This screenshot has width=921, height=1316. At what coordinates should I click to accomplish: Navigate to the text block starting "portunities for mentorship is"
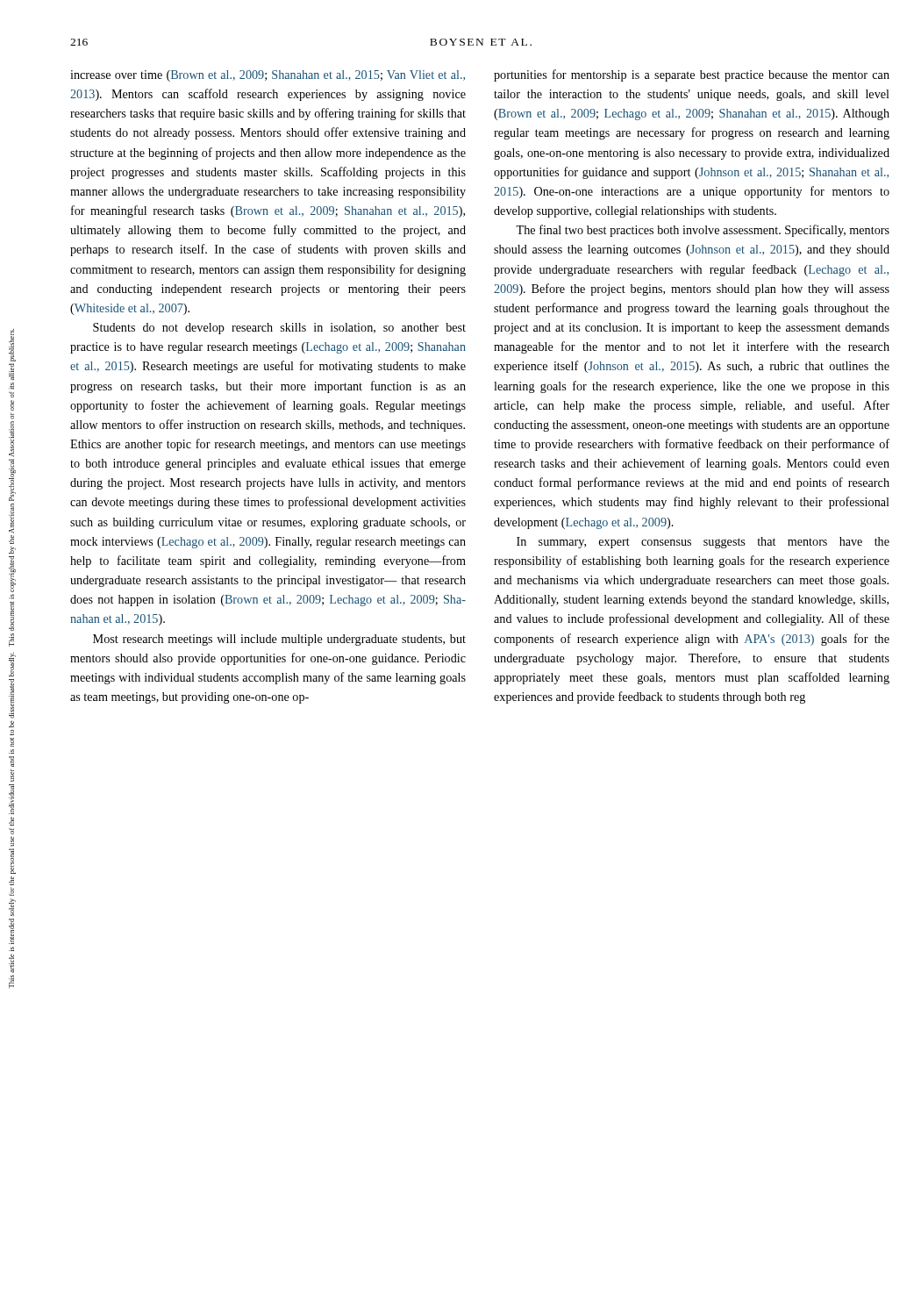692,143
